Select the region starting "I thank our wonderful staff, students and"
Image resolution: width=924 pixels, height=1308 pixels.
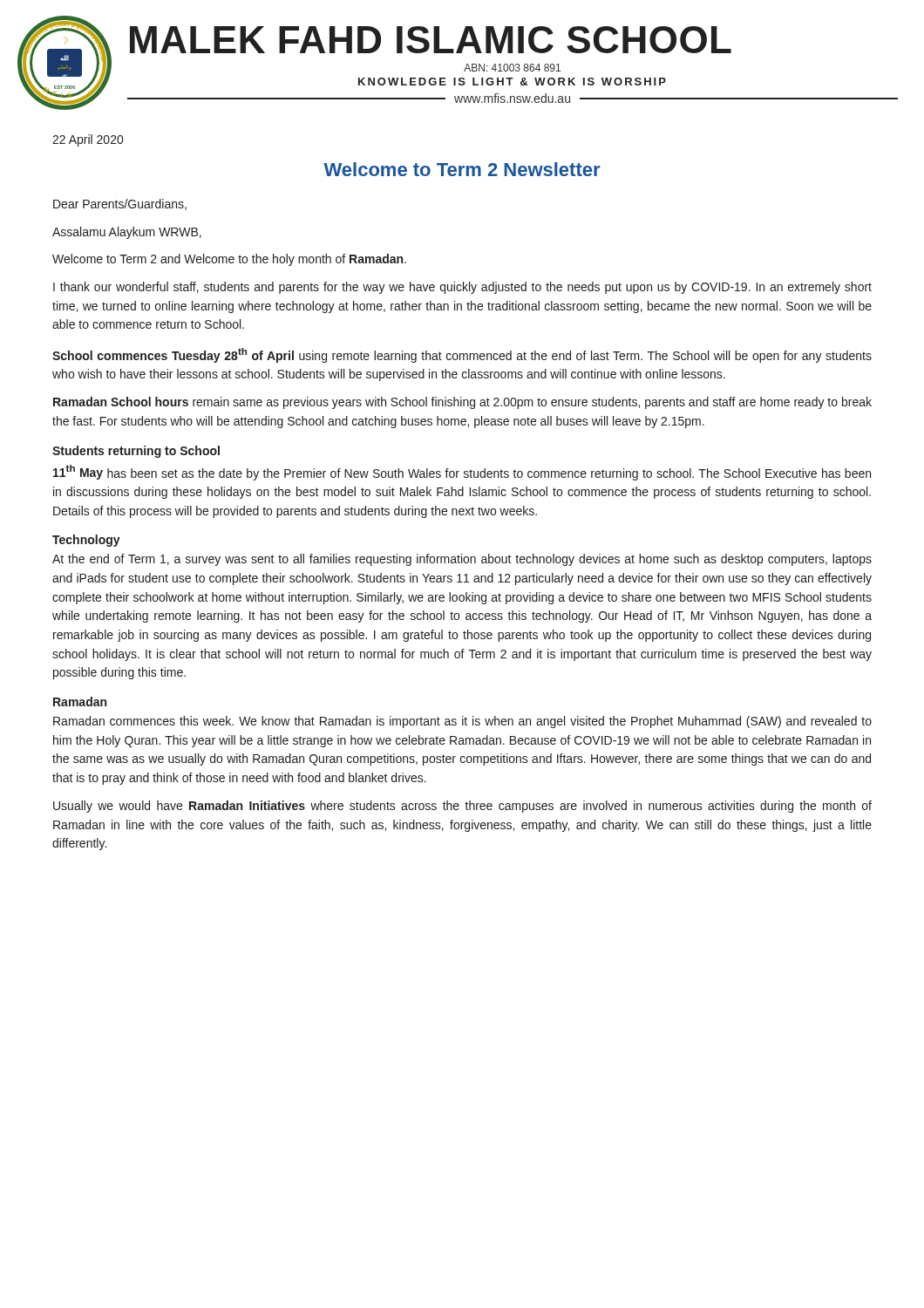click(462, 306)
